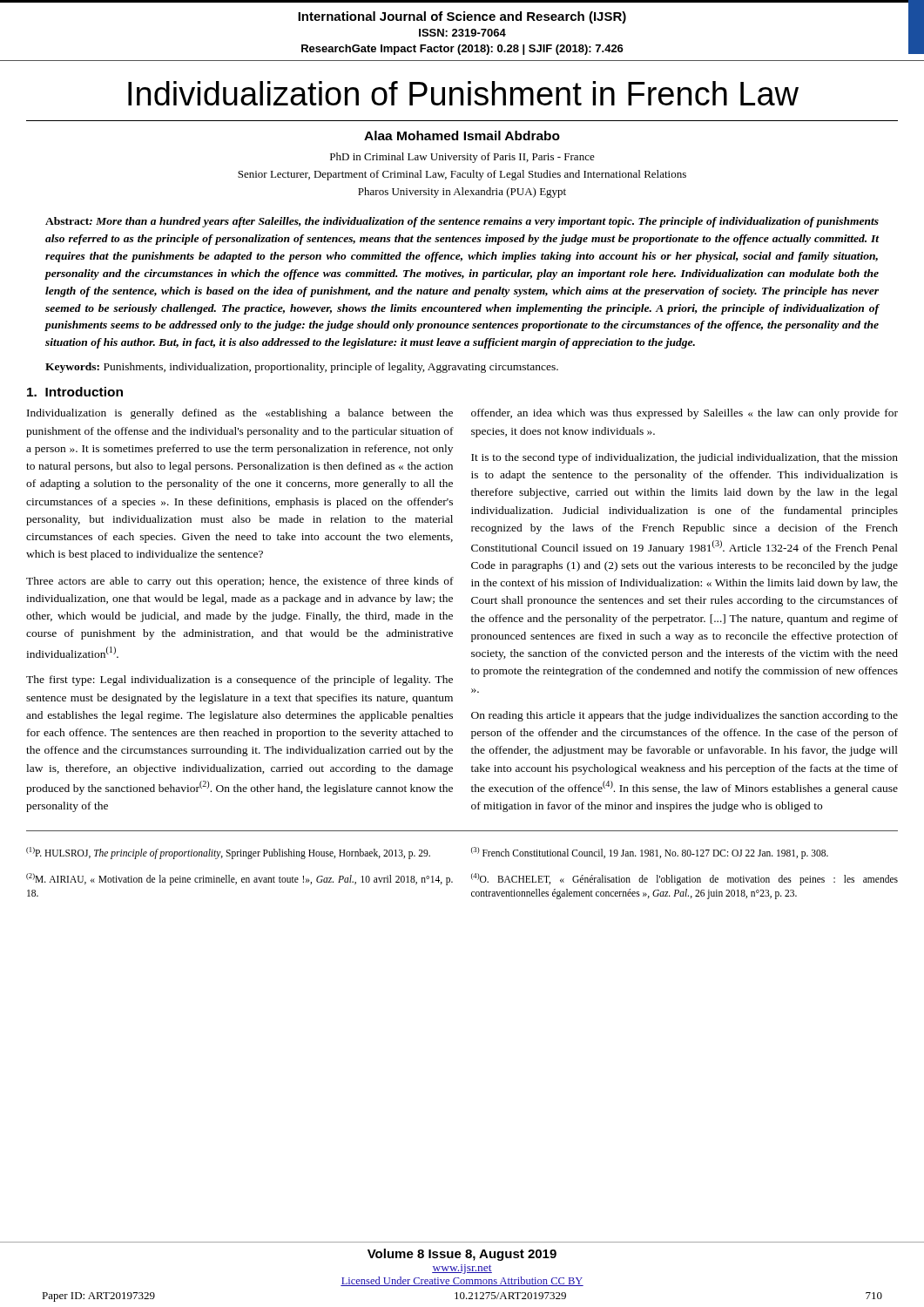Image resolution: width=924 pixels, height=1307 pixels.
Task: Locate the text "Individualization of Punishment in French Law"
Action: click(462, 94)
